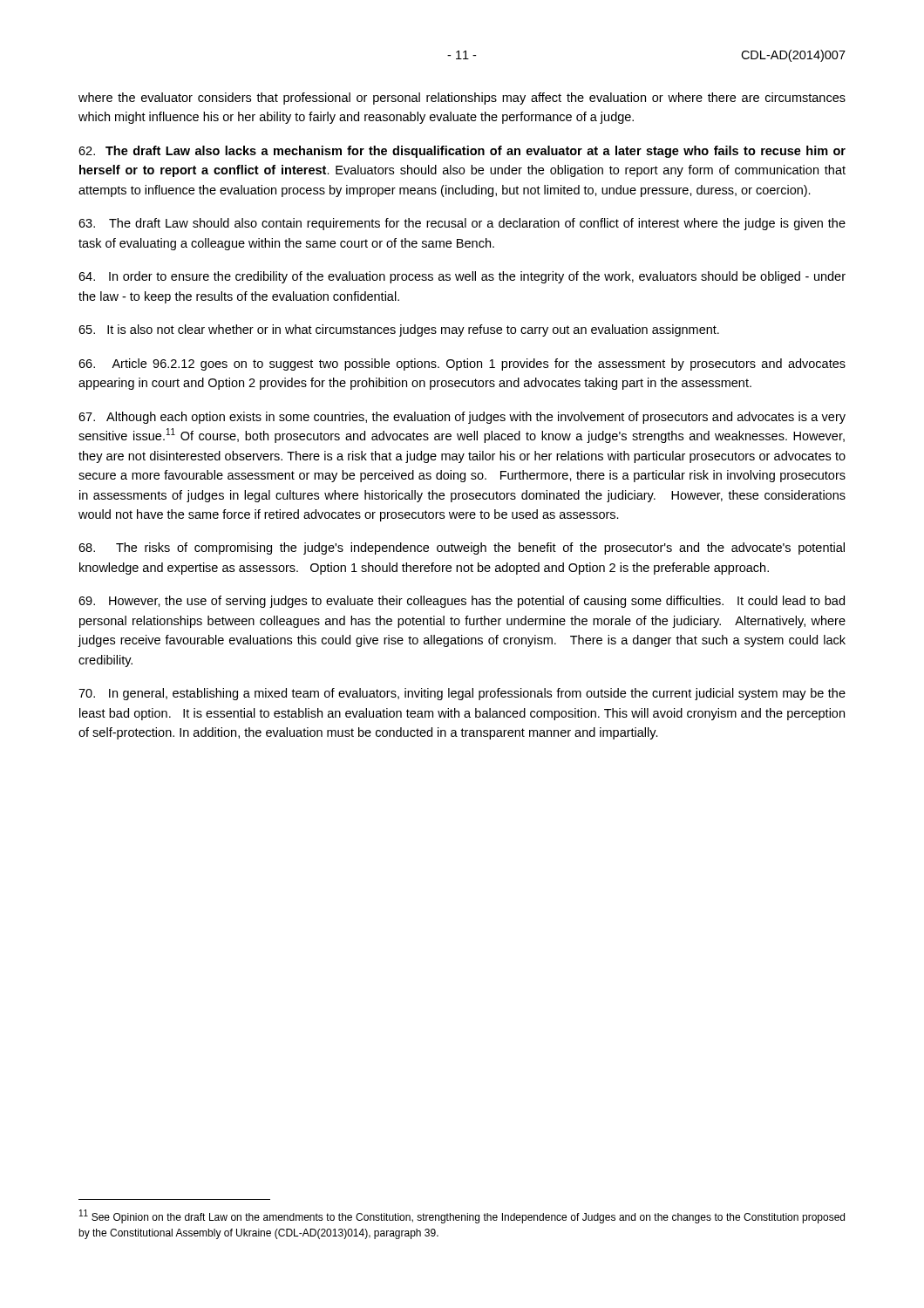Locate the text block containing "It is also"
Image resolution: width=924 pixels, height=1308 pixels.
(462, 330)
